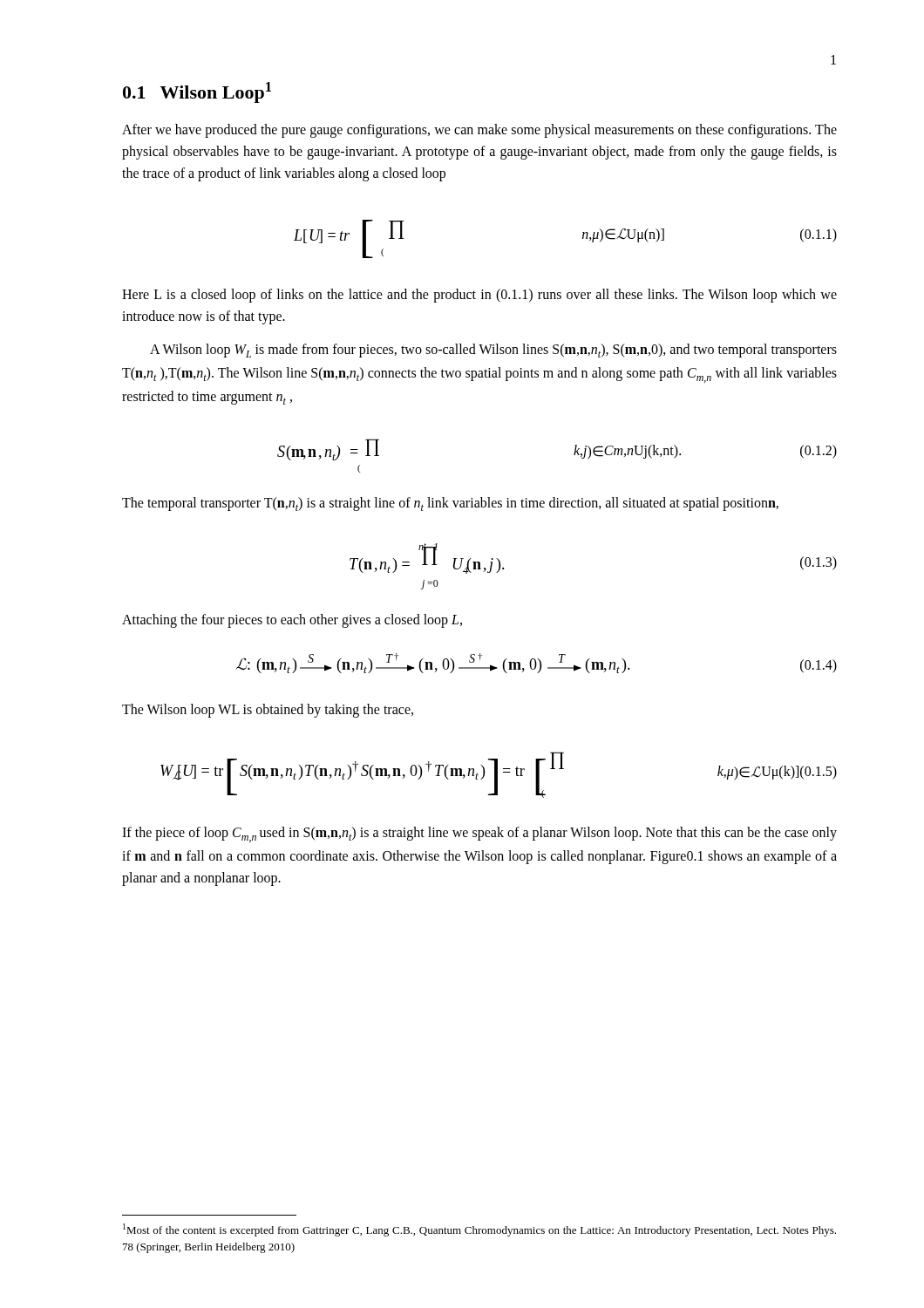924x1308 pixels.
Task: Find the block on this page that starts "After we have produced the pure gauge"
Action: click(x=479, y=152)
